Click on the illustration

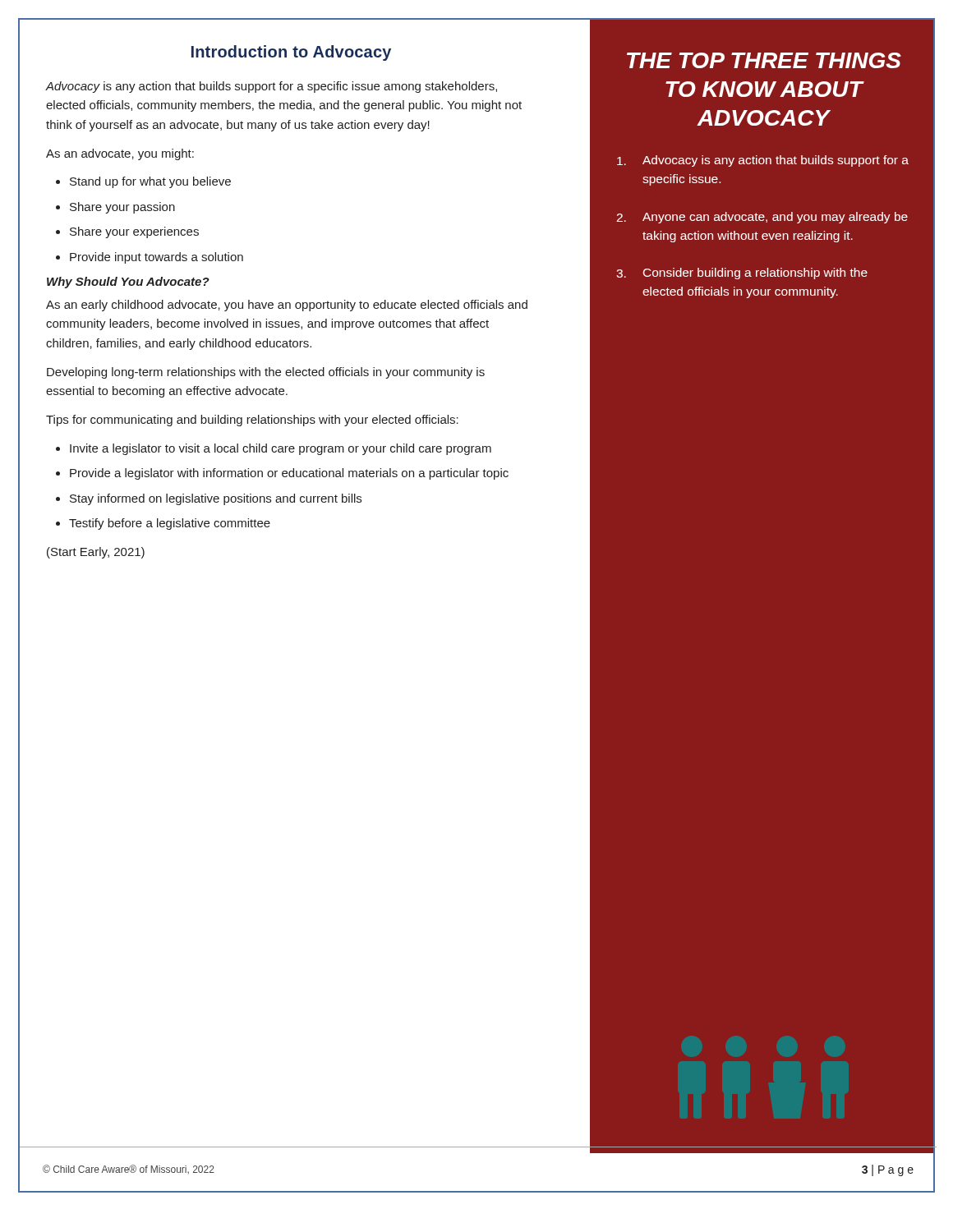763,1076
